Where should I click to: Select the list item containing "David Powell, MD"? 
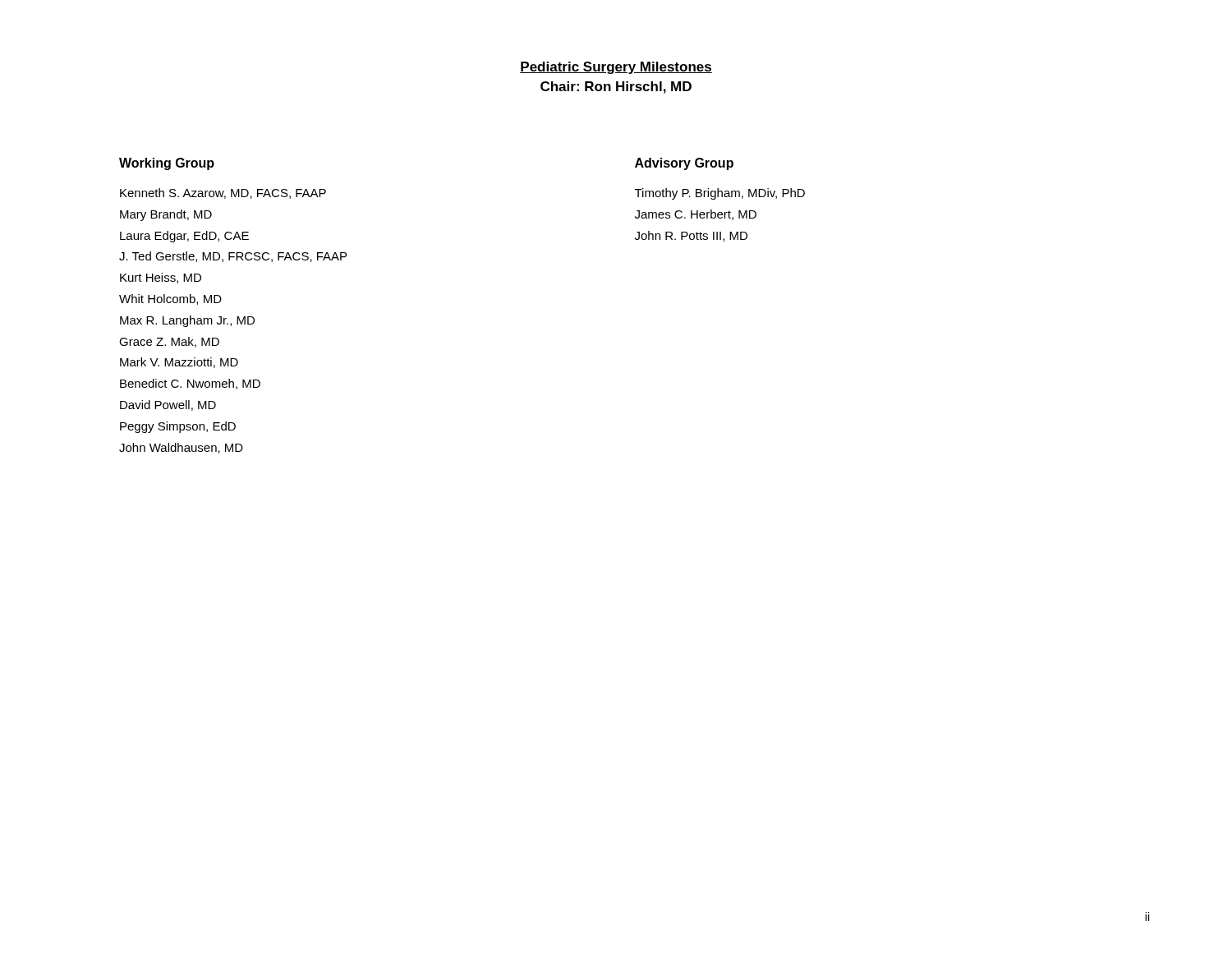168,405
